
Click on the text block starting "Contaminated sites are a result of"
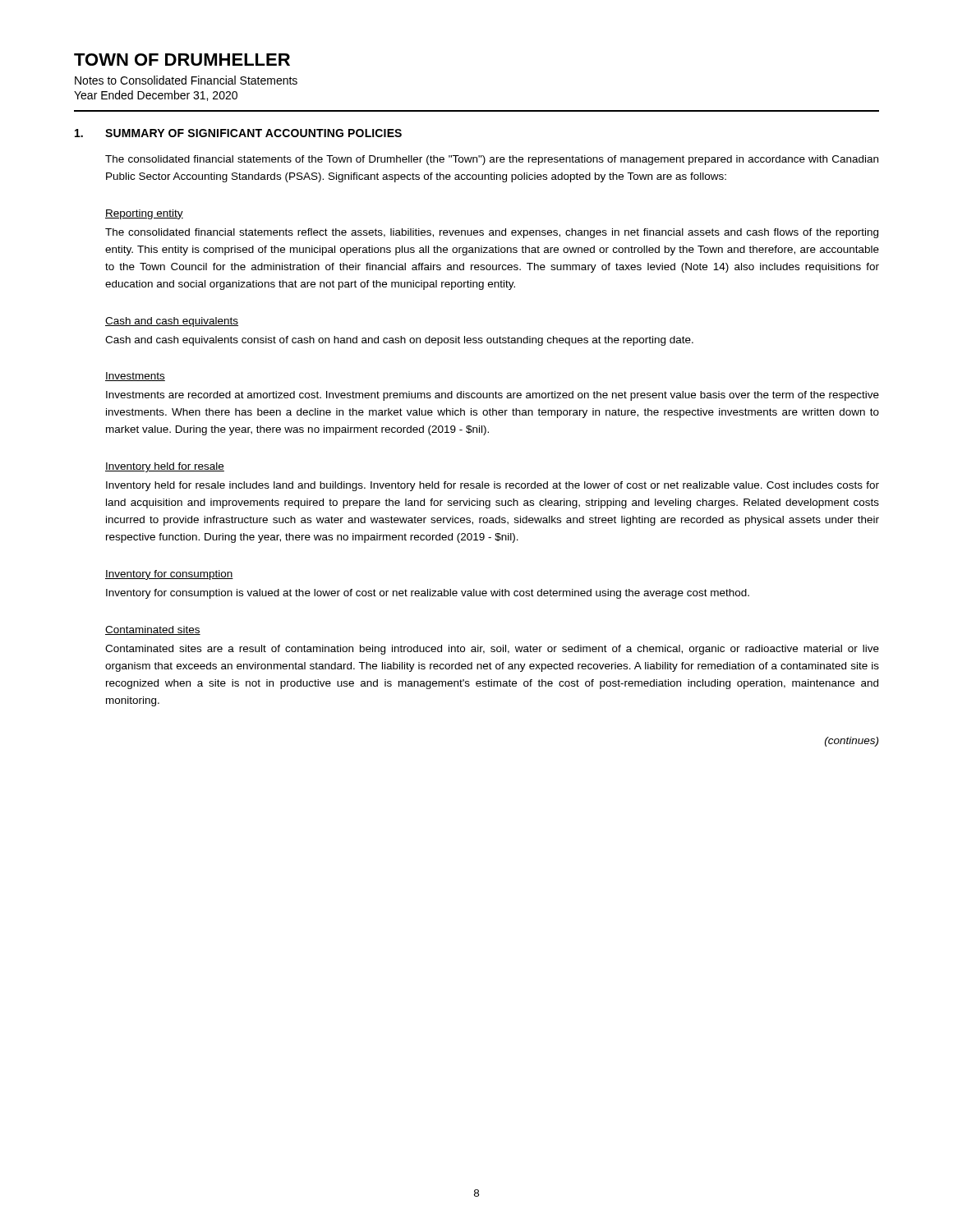coord(492,674)
